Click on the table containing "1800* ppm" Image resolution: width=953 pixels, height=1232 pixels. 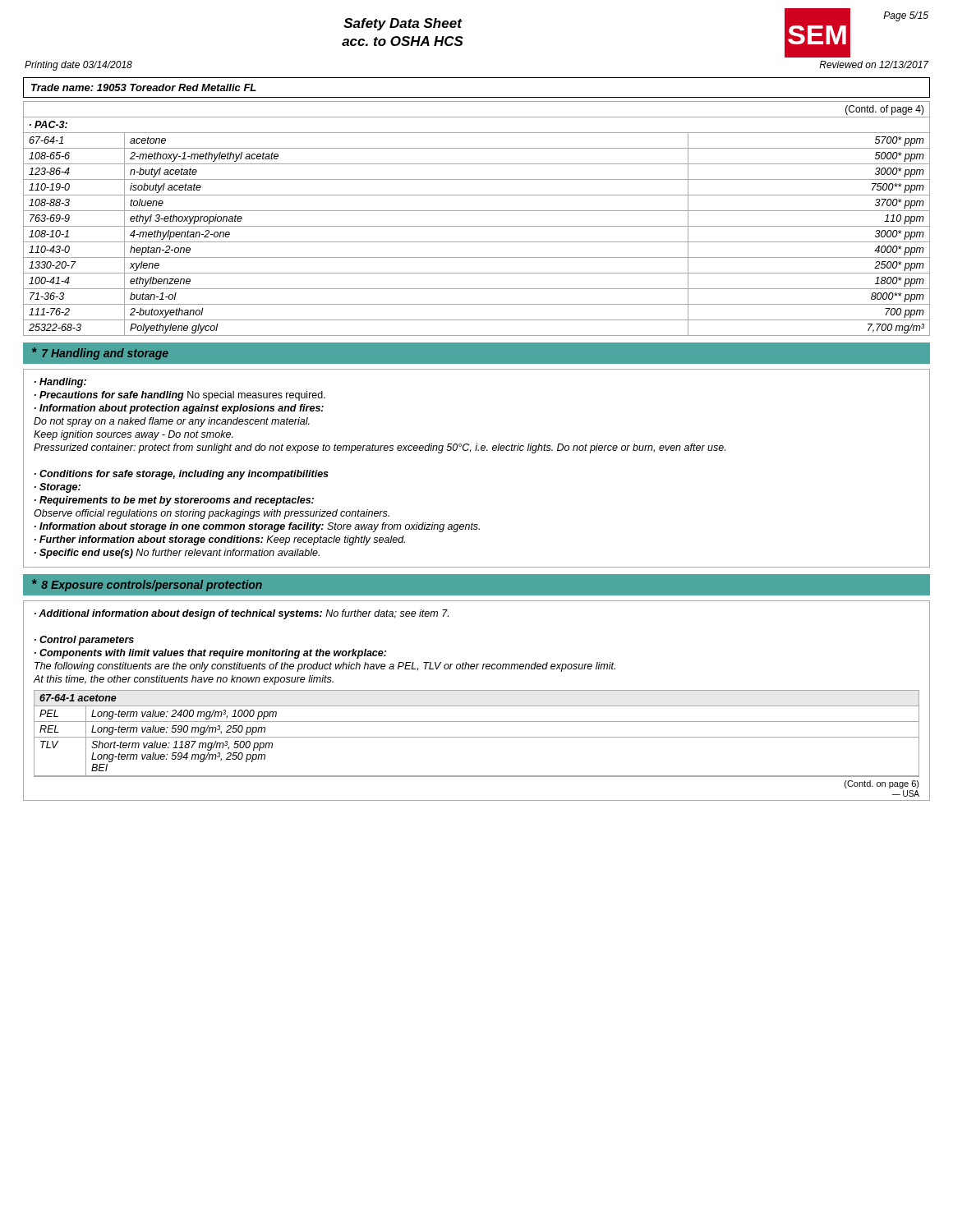tap(476, 218)
